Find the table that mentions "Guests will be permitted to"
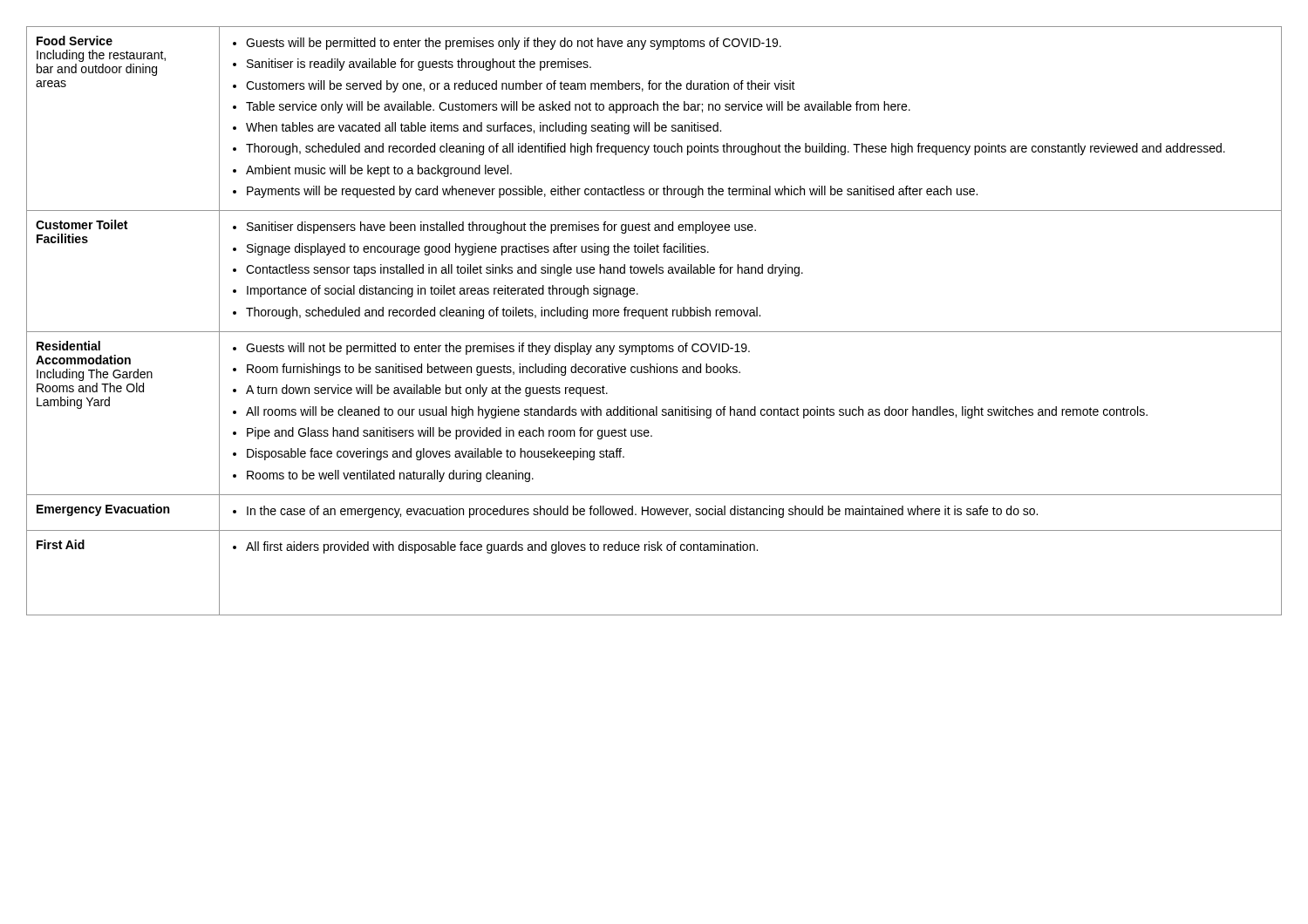This screenshot has height=924, width=1308. coord(654,321)
